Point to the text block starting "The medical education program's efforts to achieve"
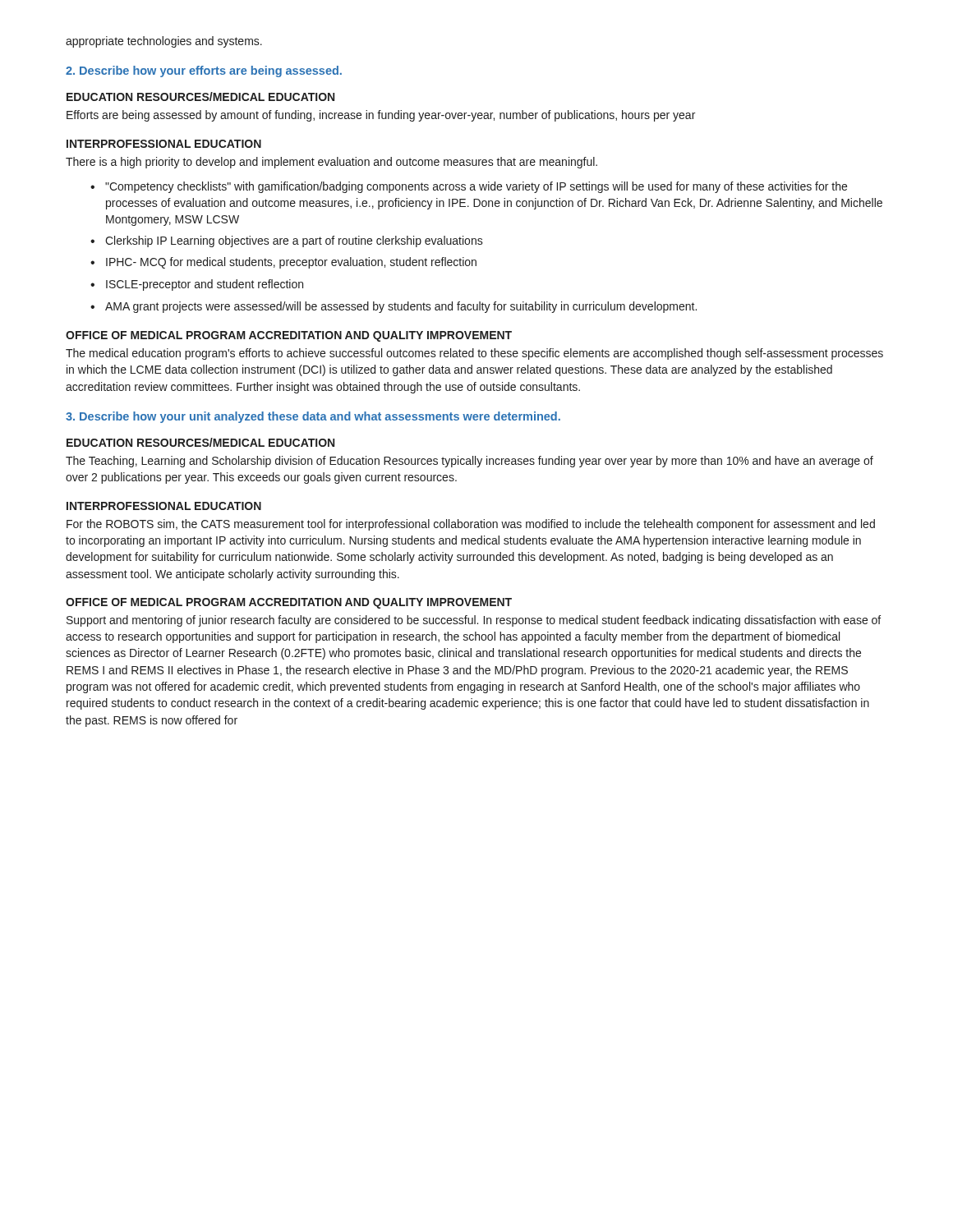 pos(475,370)
